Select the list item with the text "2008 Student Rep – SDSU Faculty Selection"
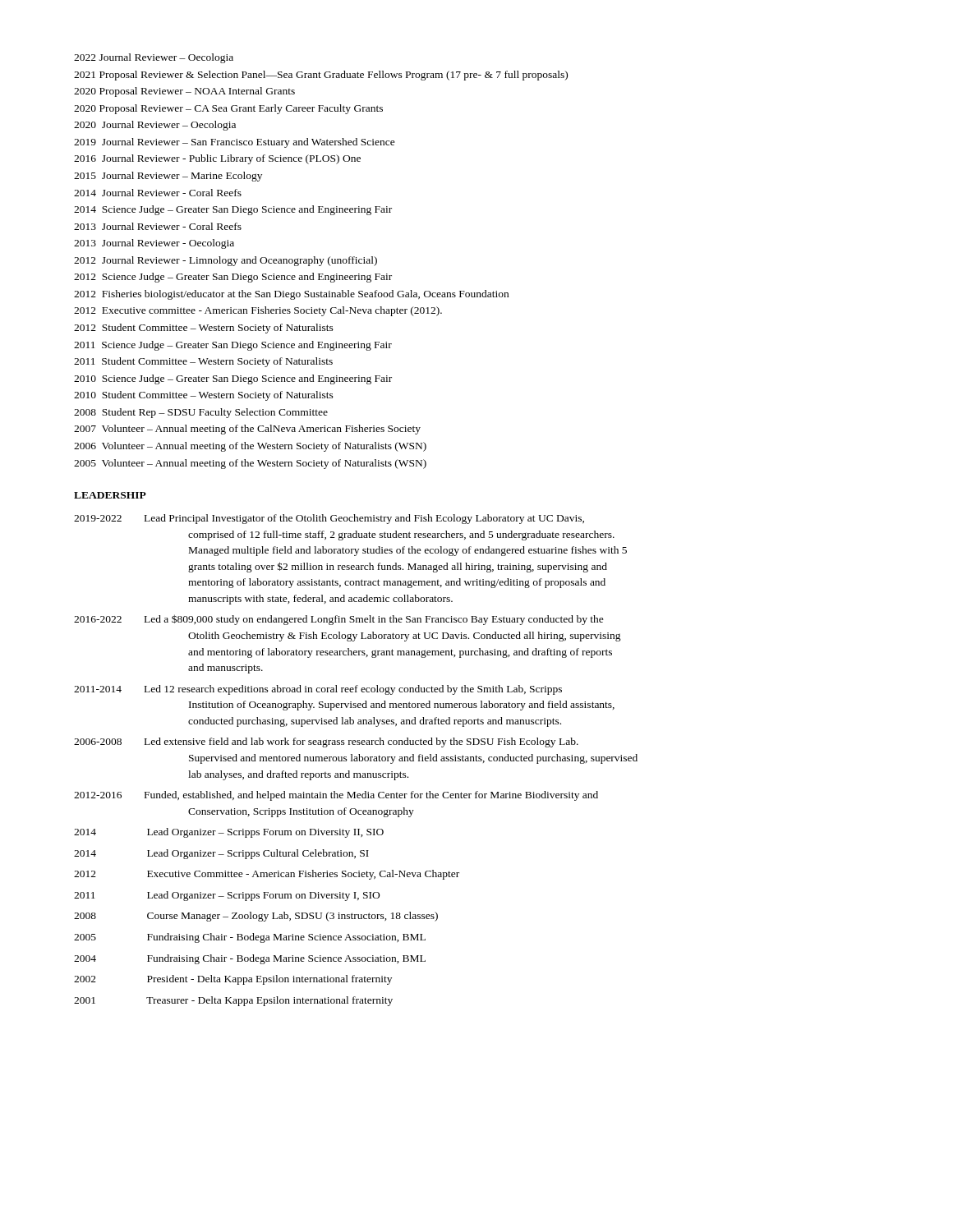This screenshot has height=1232, width=953. point(201,413)
